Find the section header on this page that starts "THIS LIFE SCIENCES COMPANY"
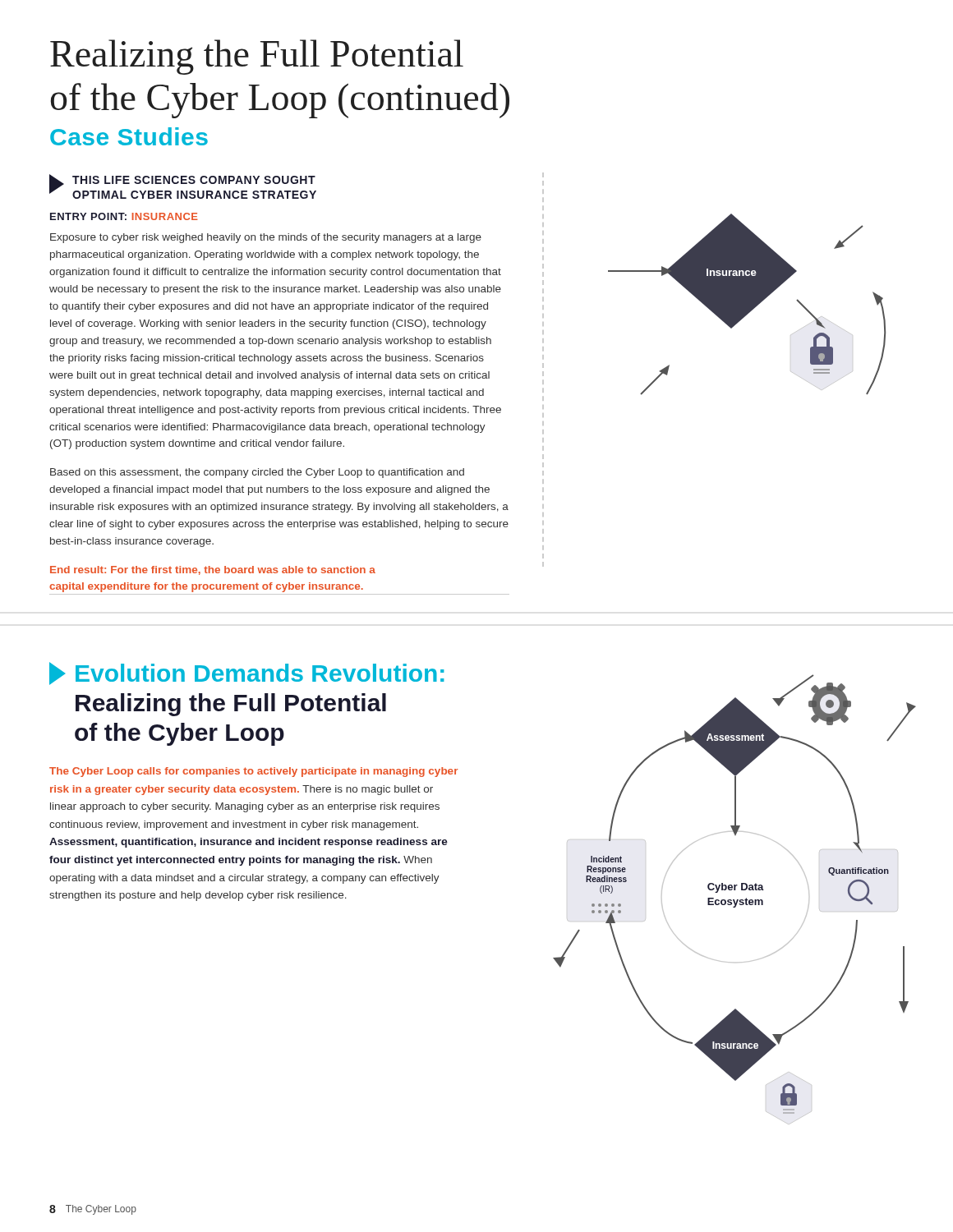953x1232 pixels. [x=183, y=187]
